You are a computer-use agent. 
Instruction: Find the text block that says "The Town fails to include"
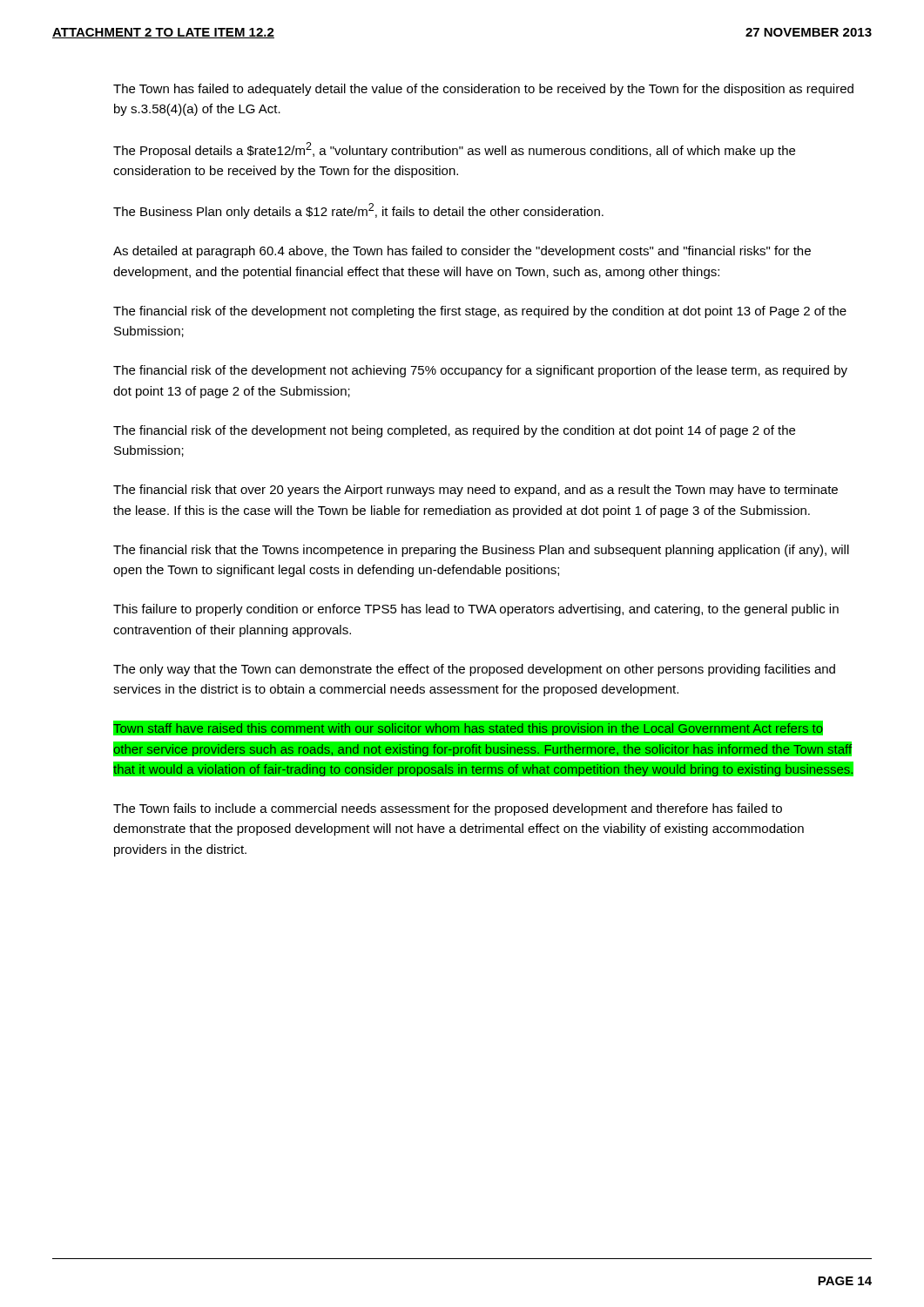click(459, 828)
